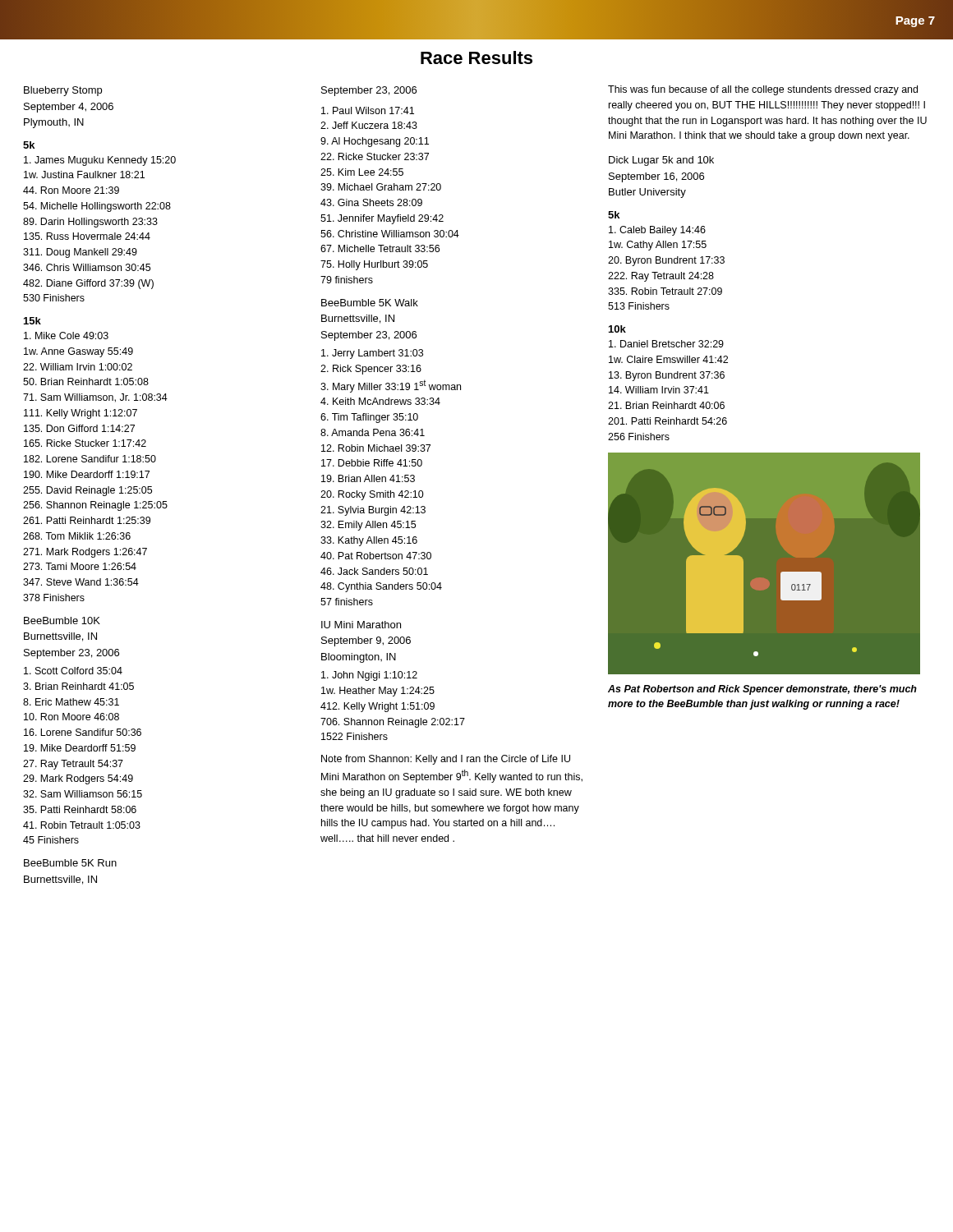
Task: Find the block on this page that starts "Note from Shannon:"
Action: click(452, 799)
